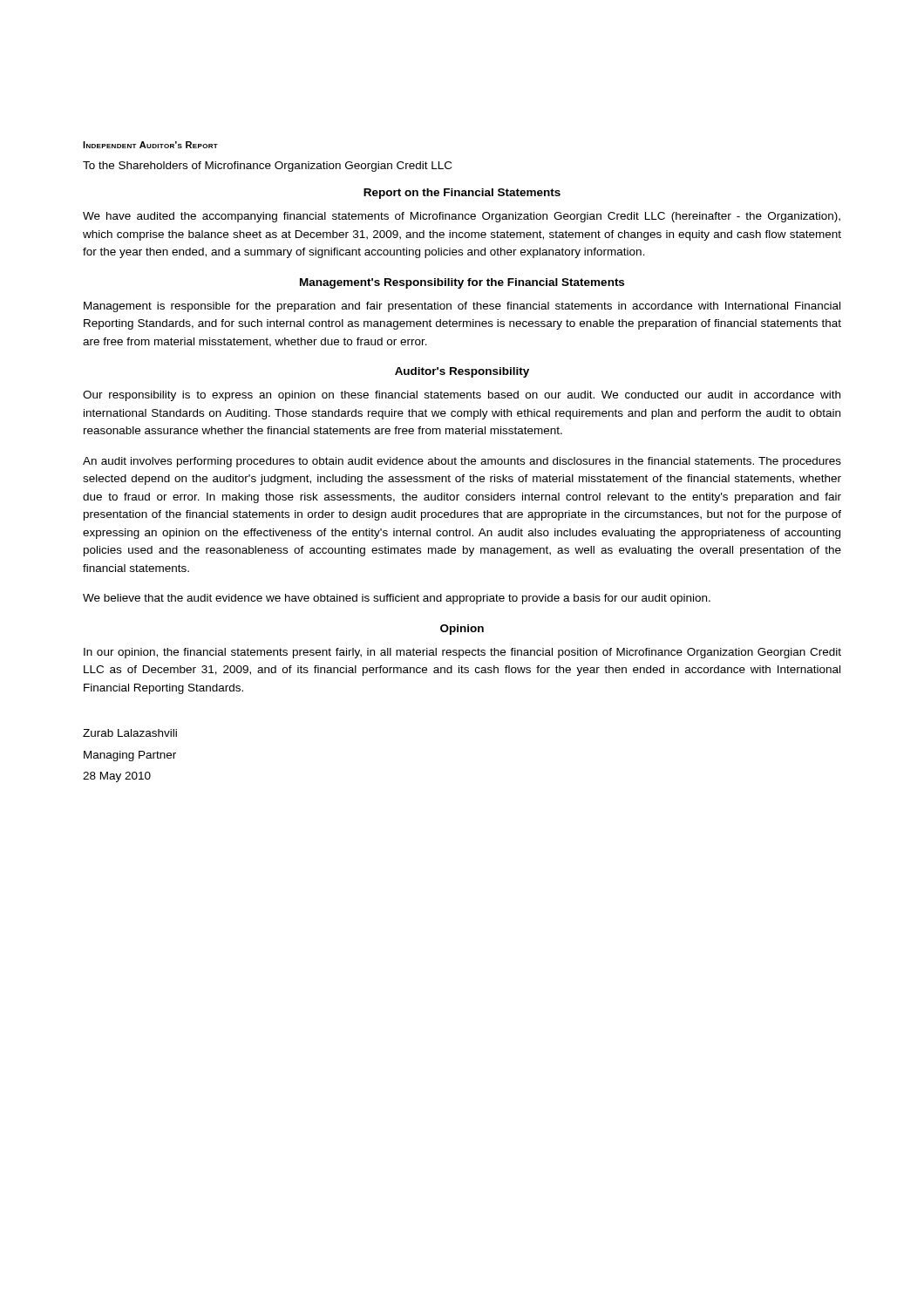The width and height of the screenshot is (924, 1308).
Task: Where does it say "Auditor's Responsibility"?
Action: tap(462, 371)
